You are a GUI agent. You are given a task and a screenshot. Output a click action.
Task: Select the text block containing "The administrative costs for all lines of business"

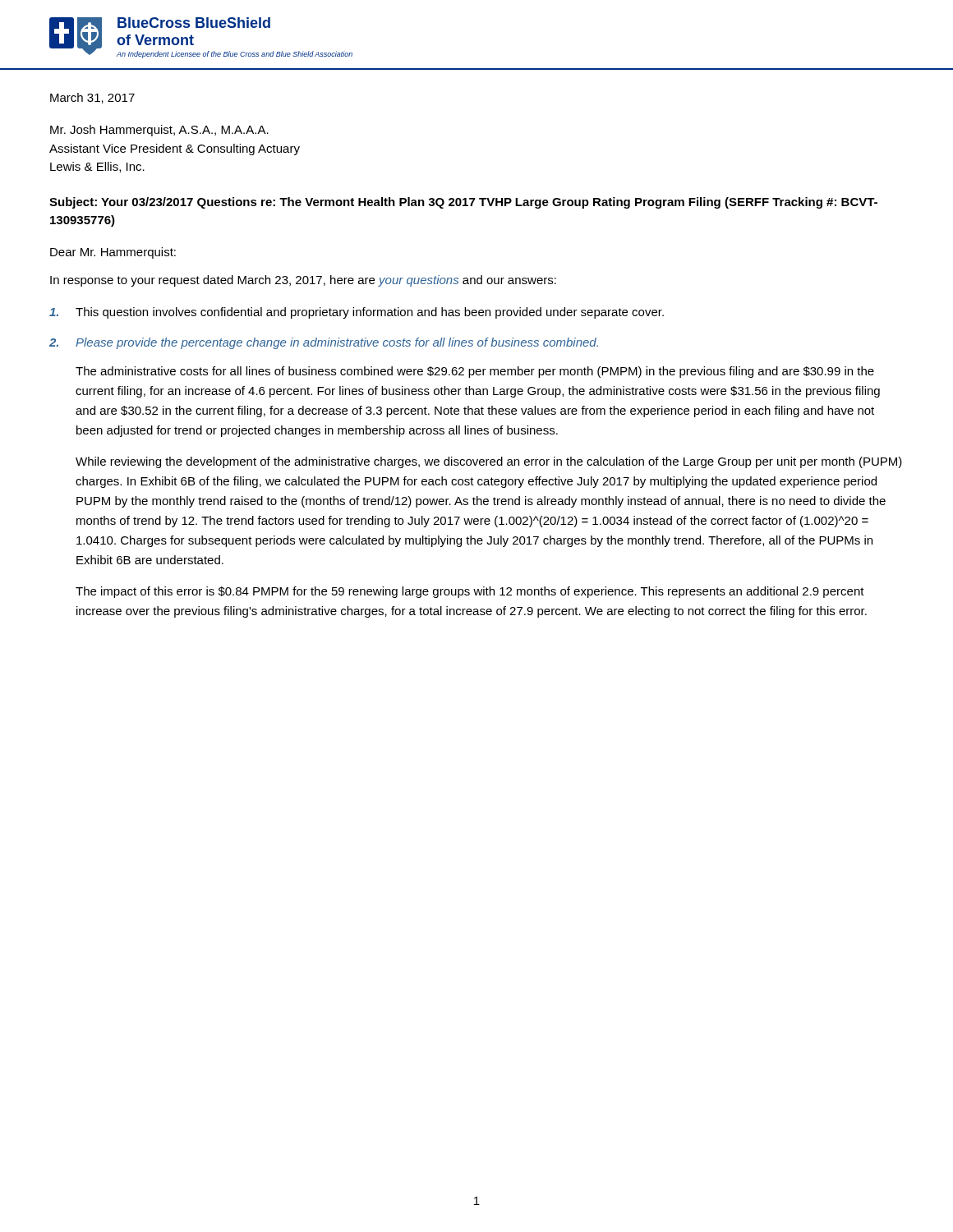pyautogui.click(x=478, y=401)
